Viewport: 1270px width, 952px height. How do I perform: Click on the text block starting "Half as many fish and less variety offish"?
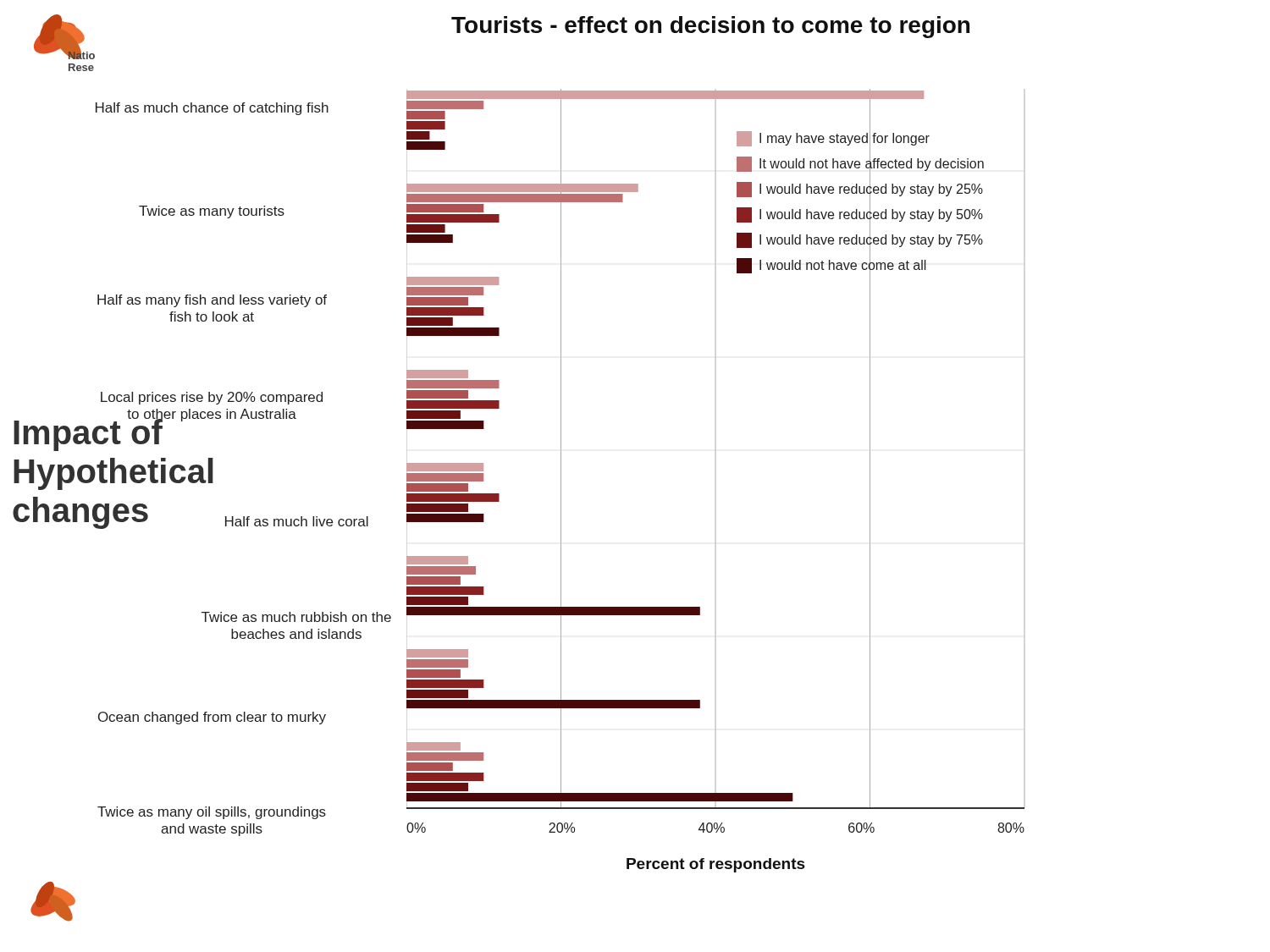click(x=212, y=308)
